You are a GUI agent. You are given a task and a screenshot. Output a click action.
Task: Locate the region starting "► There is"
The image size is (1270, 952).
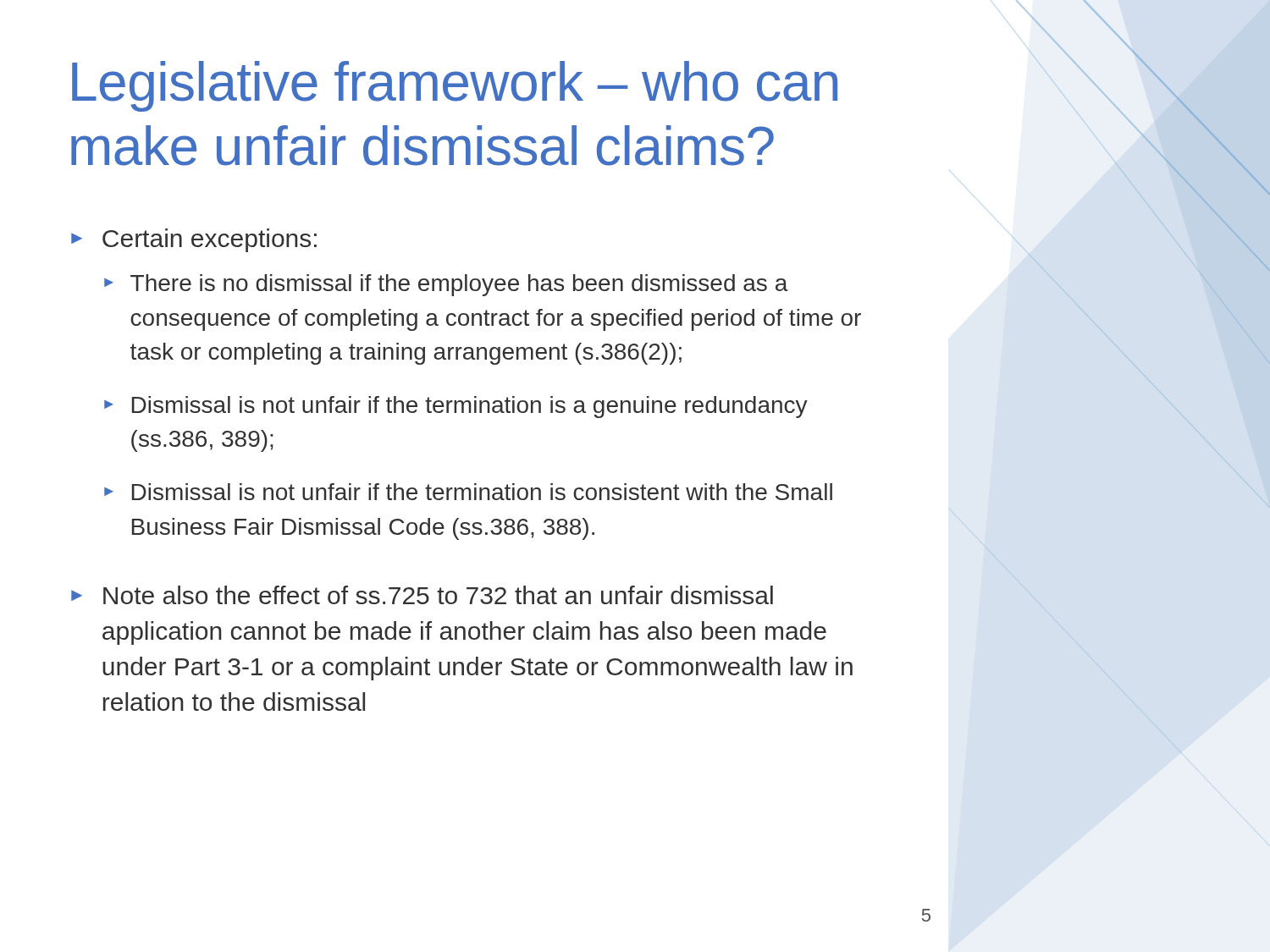click(x=487, y=318)
